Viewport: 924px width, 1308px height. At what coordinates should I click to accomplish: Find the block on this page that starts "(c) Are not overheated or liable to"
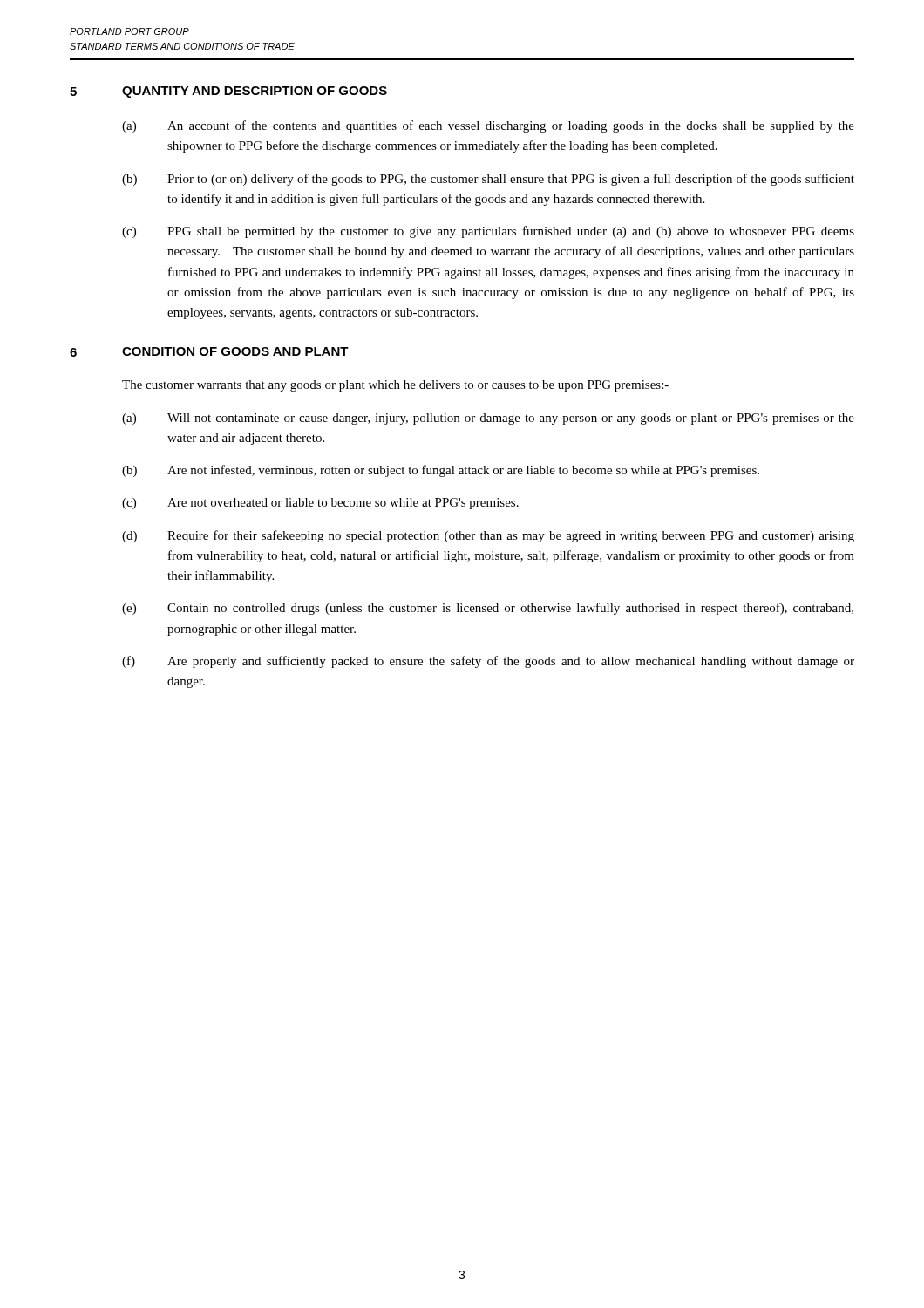(488, 503)
